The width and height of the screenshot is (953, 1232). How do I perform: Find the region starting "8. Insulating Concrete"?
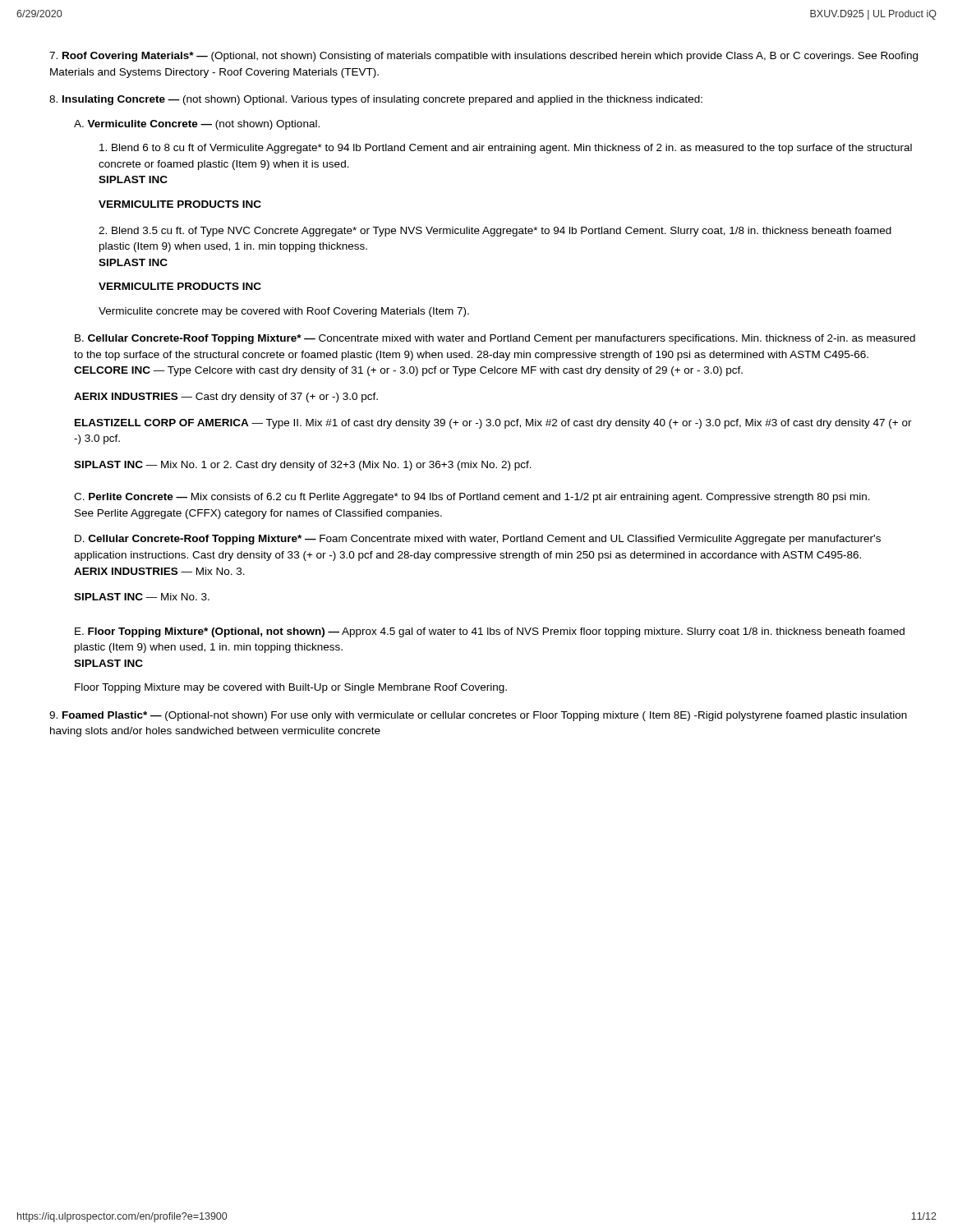376,99
